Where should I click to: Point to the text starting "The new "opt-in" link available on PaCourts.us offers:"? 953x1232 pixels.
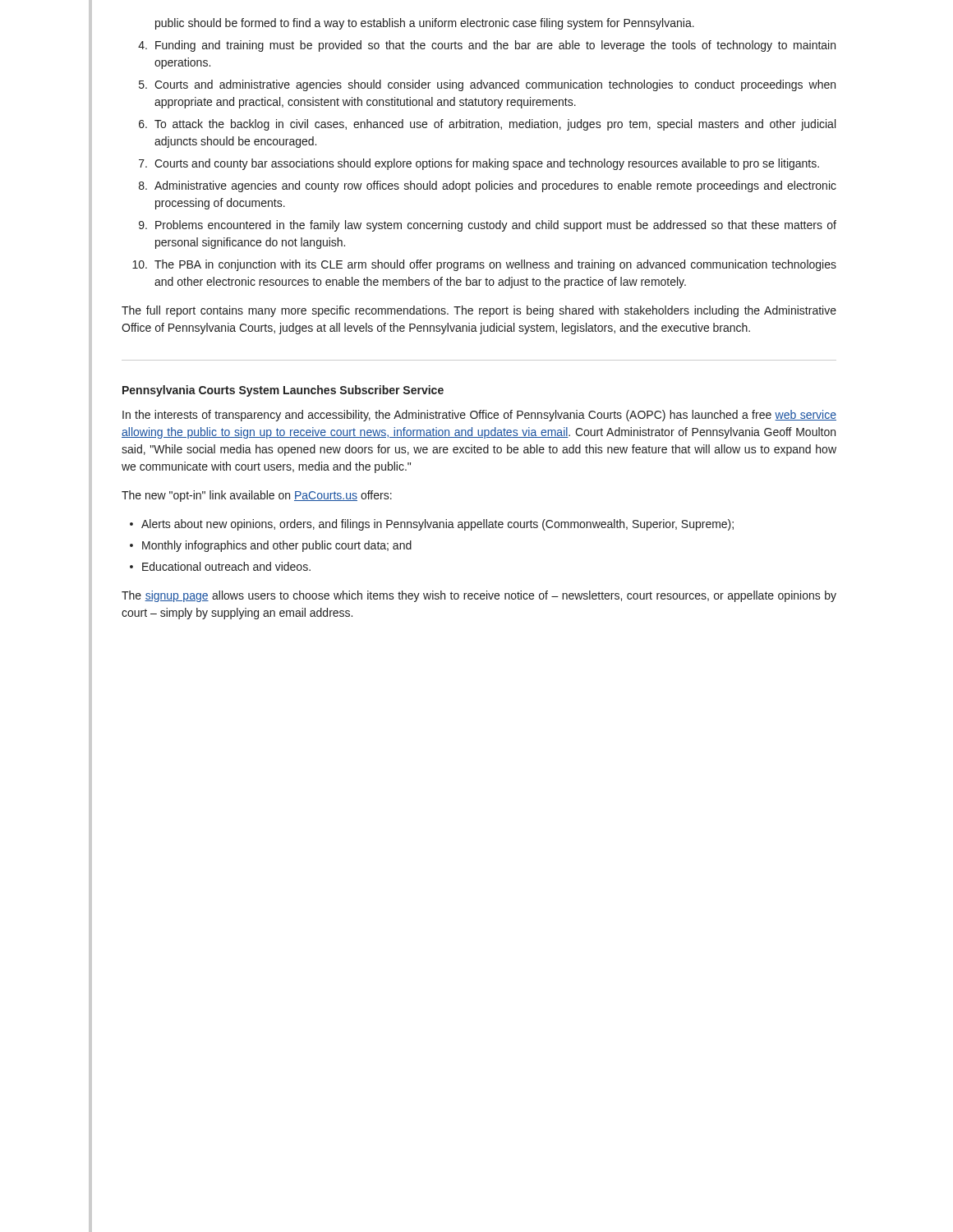257,495
